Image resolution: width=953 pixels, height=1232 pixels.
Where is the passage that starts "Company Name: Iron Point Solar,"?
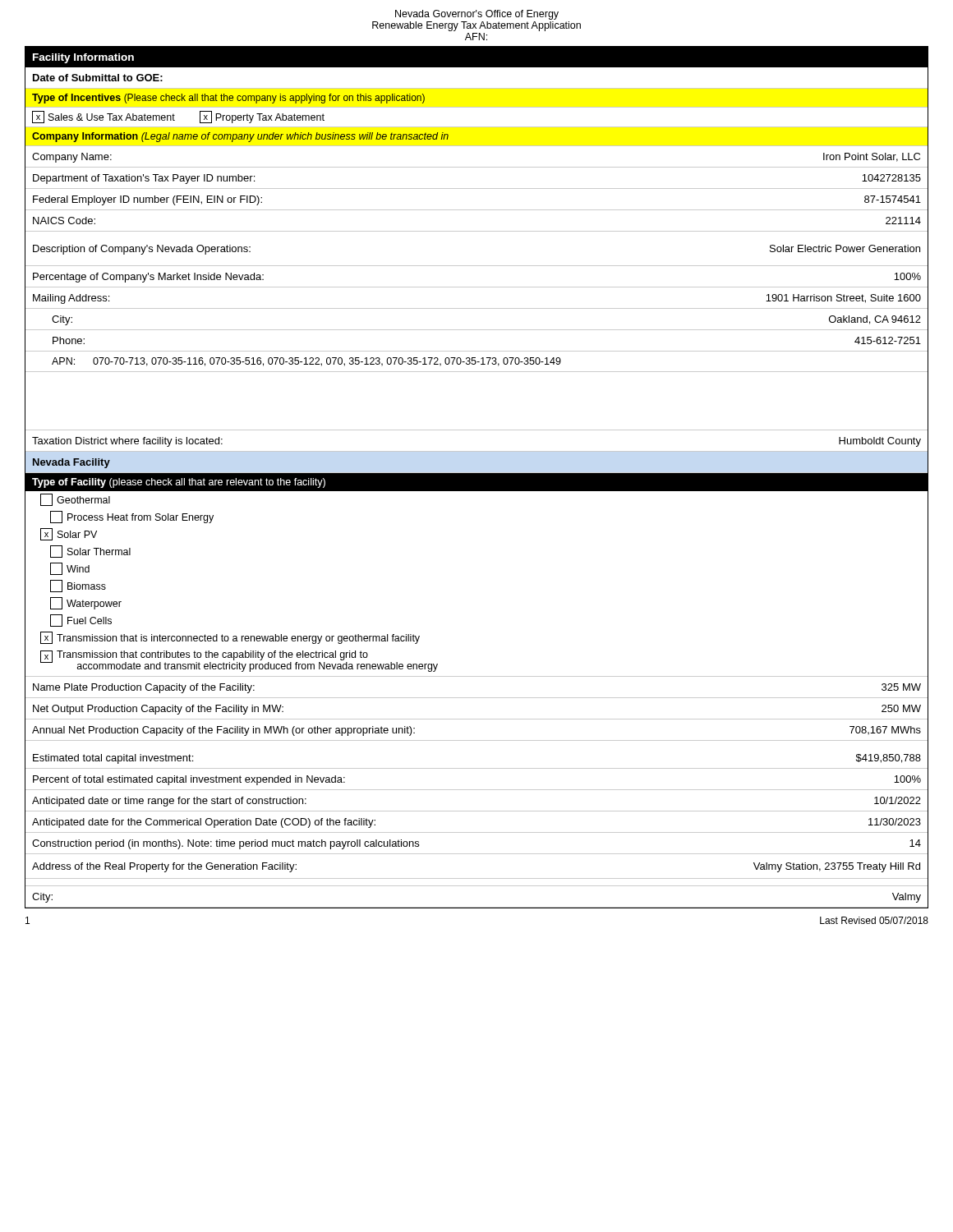[476, 156]
